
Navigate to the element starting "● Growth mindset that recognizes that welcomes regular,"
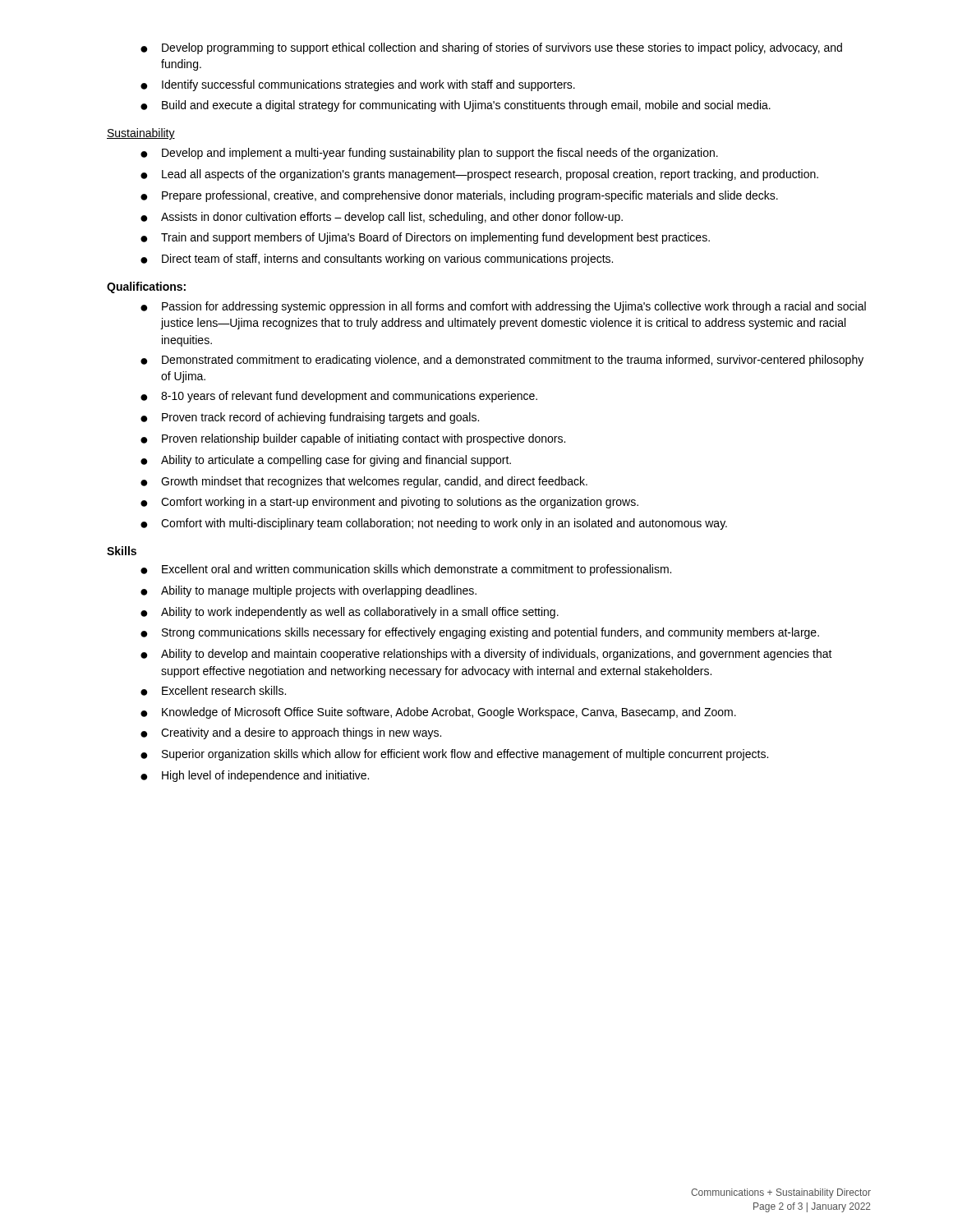[505, 482]
